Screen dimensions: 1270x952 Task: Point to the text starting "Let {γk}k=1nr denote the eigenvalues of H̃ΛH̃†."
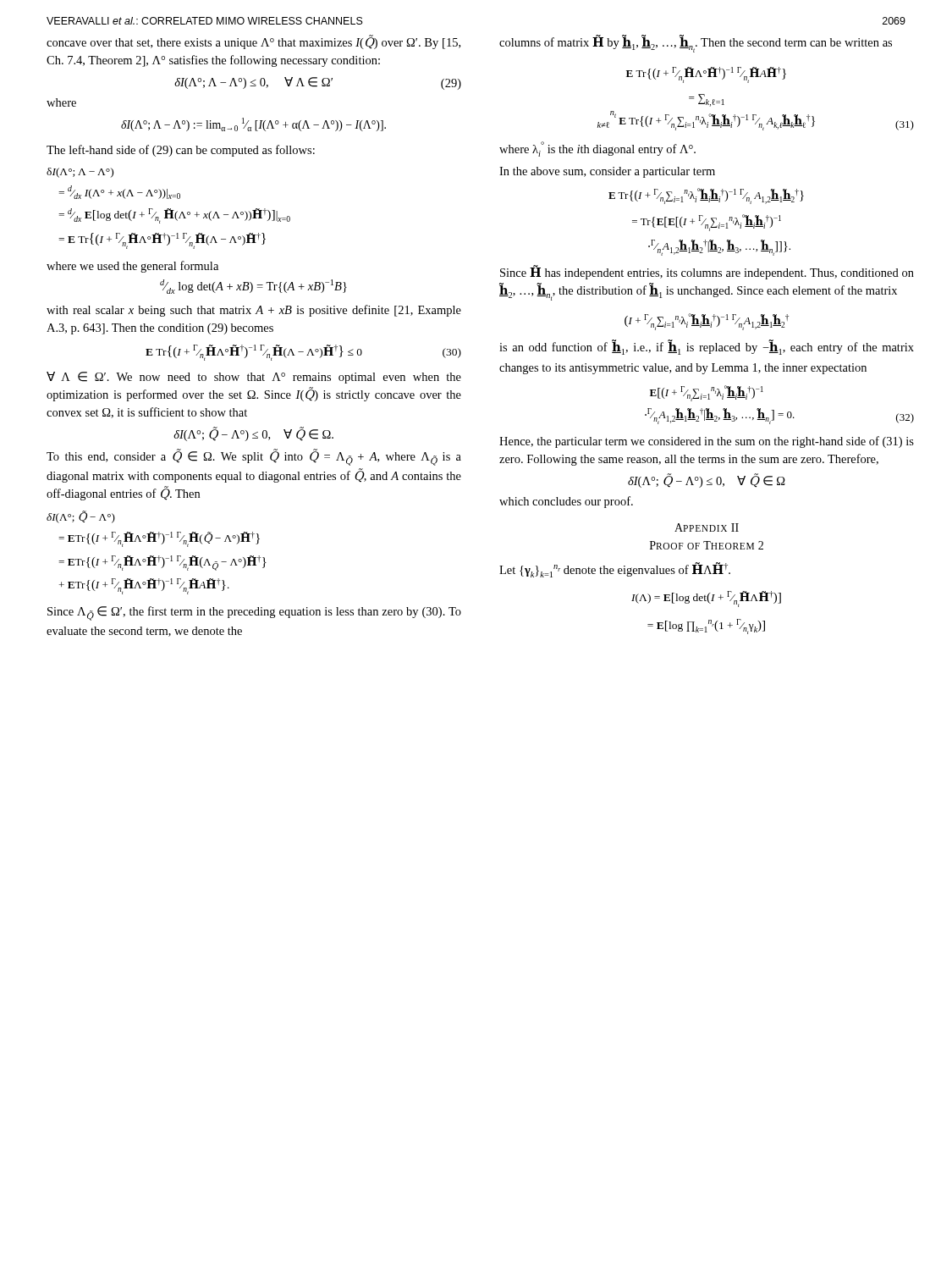click(x=615, y=570)
